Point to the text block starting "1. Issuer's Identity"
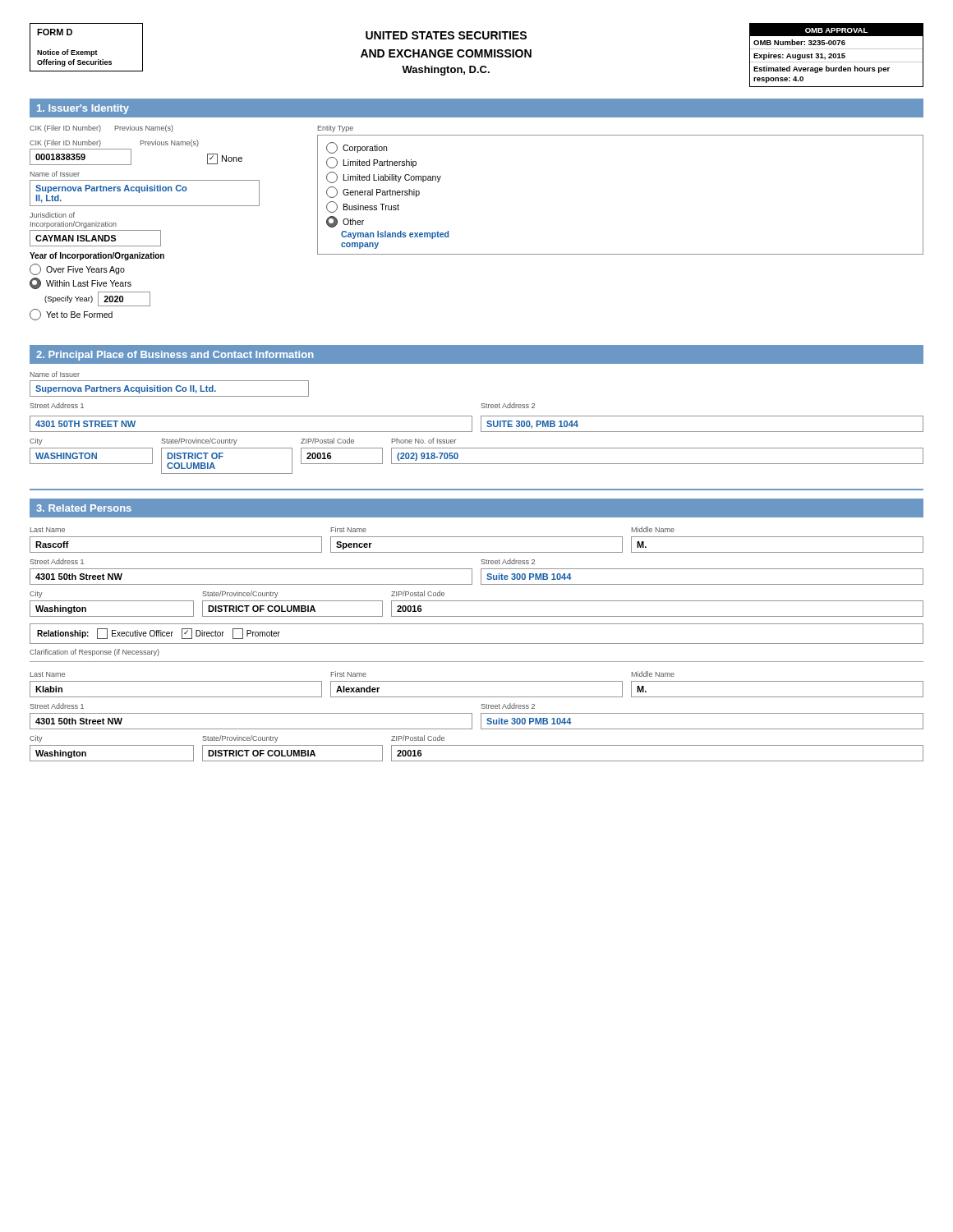This screenshot has width=953, height=1232. pos(83,108)
